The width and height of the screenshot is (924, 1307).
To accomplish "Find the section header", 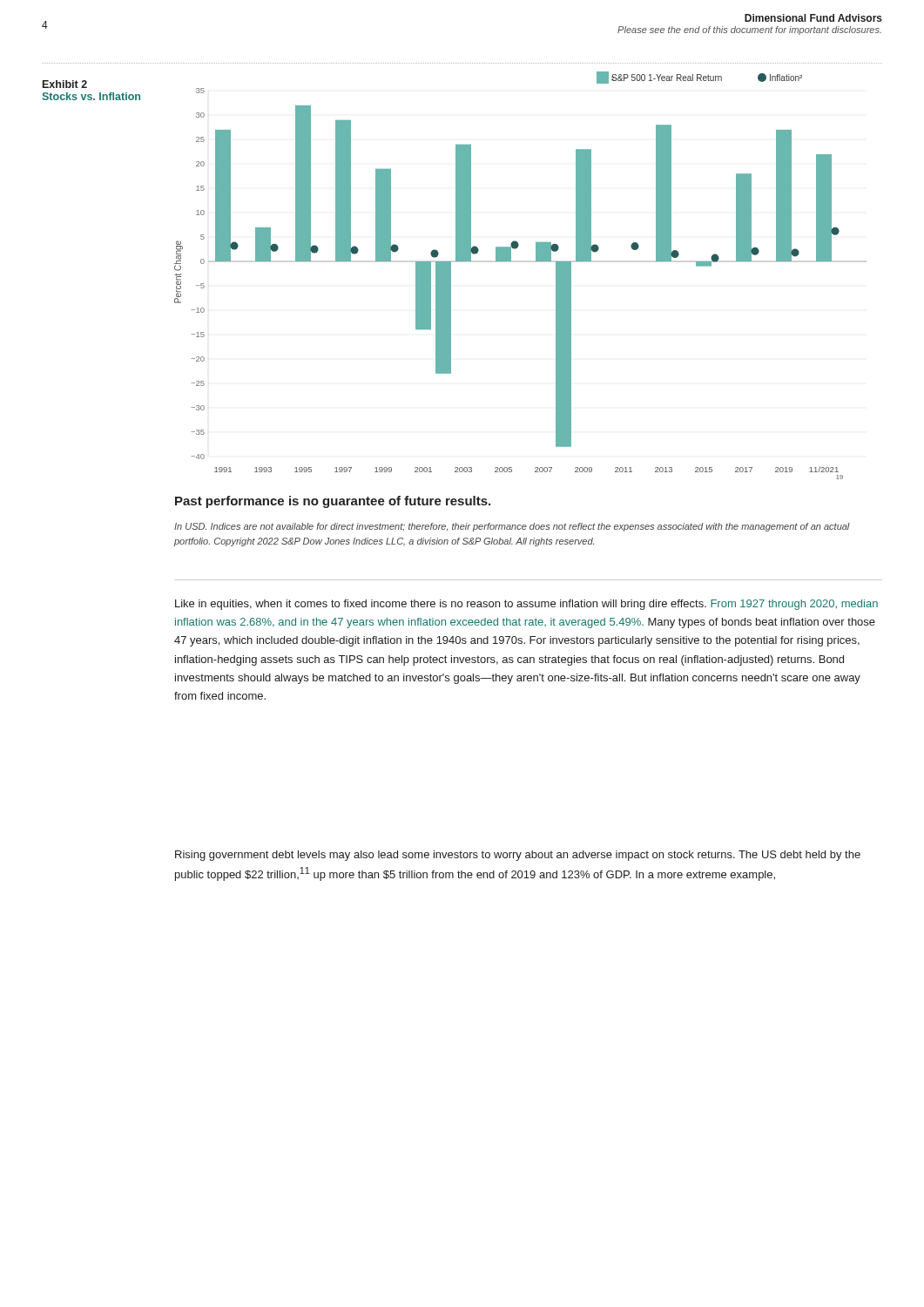I will coord(91,91).
